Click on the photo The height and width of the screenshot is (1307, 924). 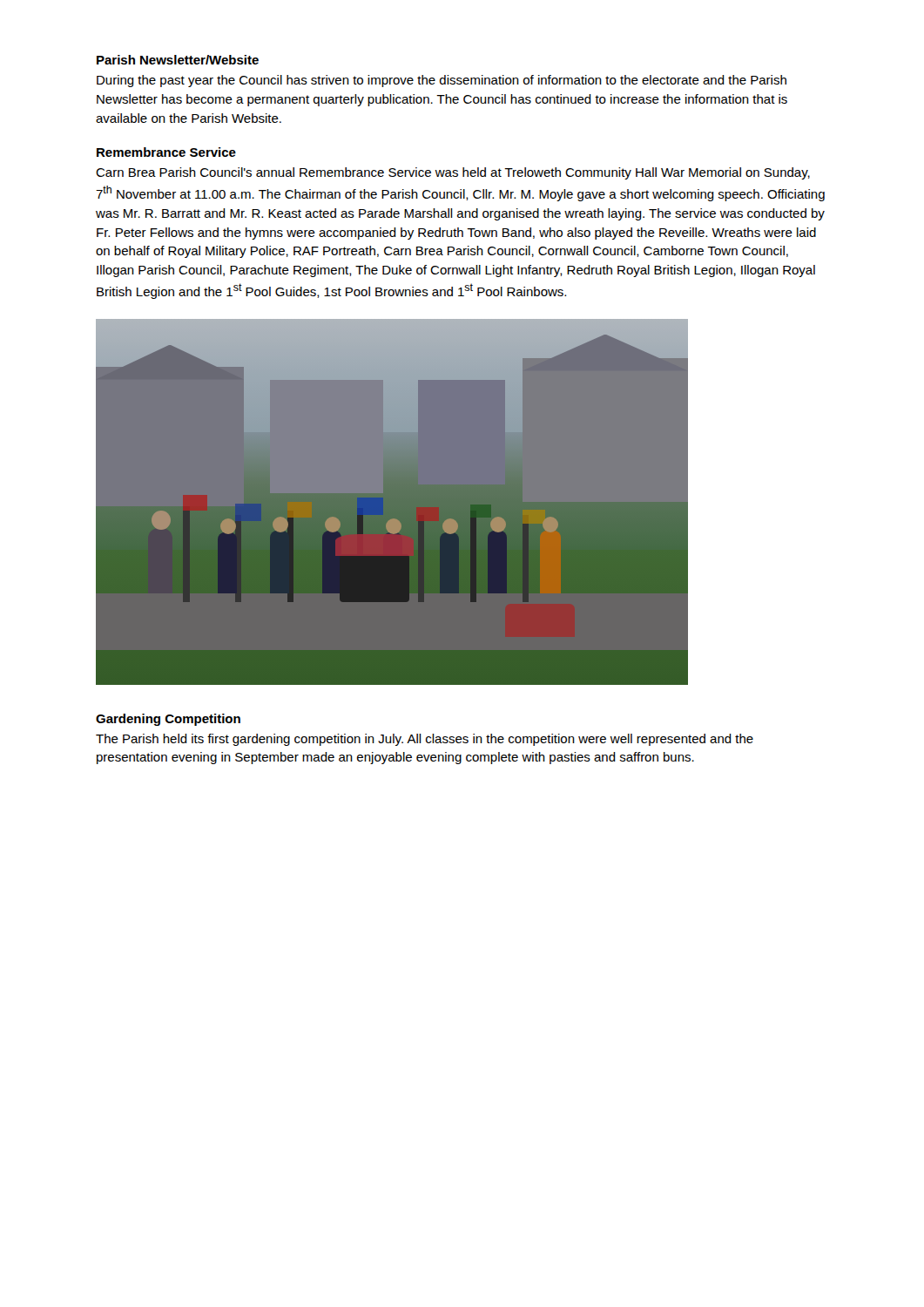[x=462, y=501]
